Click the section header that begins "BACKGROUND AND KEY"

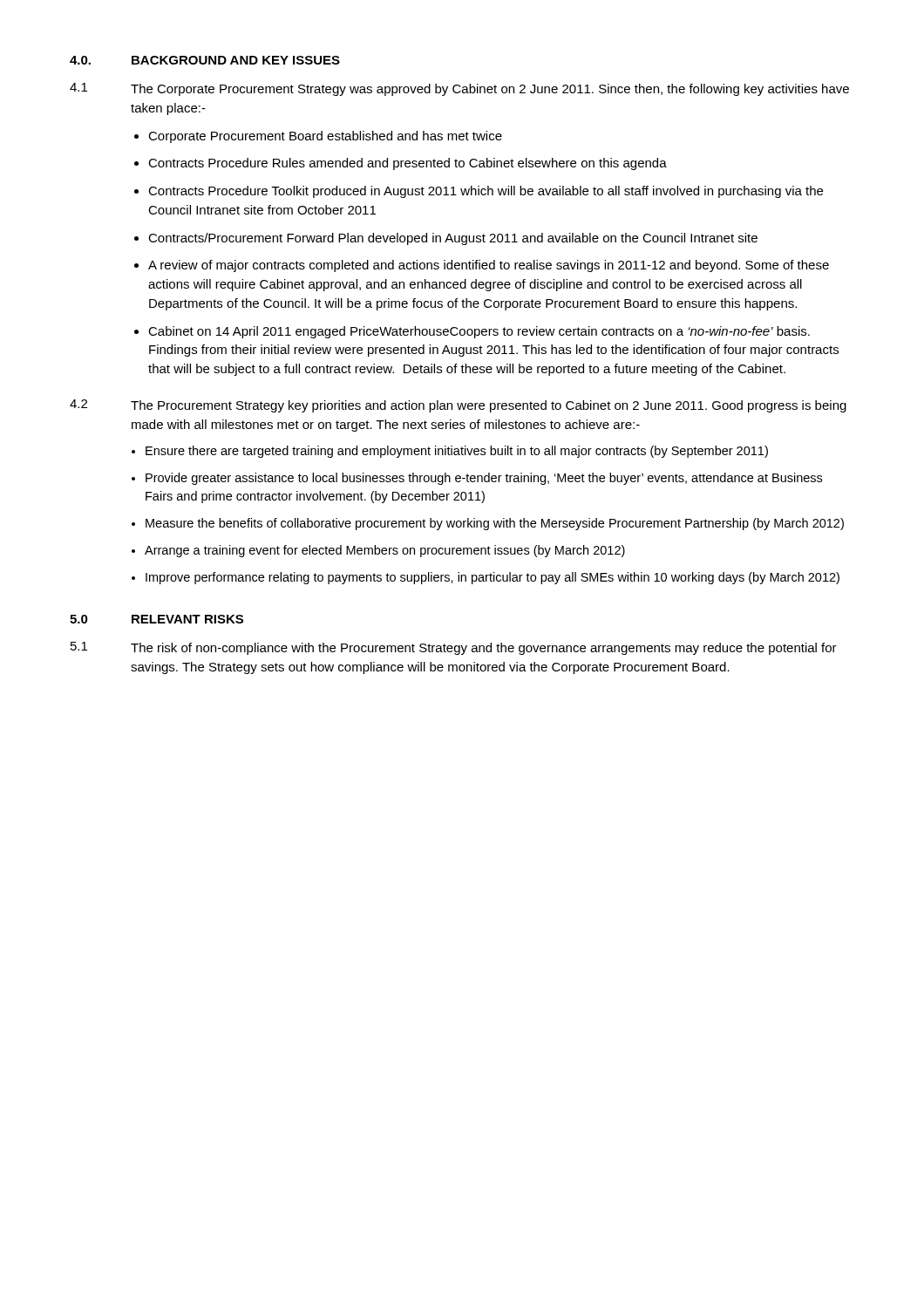[x=235, y=60]
